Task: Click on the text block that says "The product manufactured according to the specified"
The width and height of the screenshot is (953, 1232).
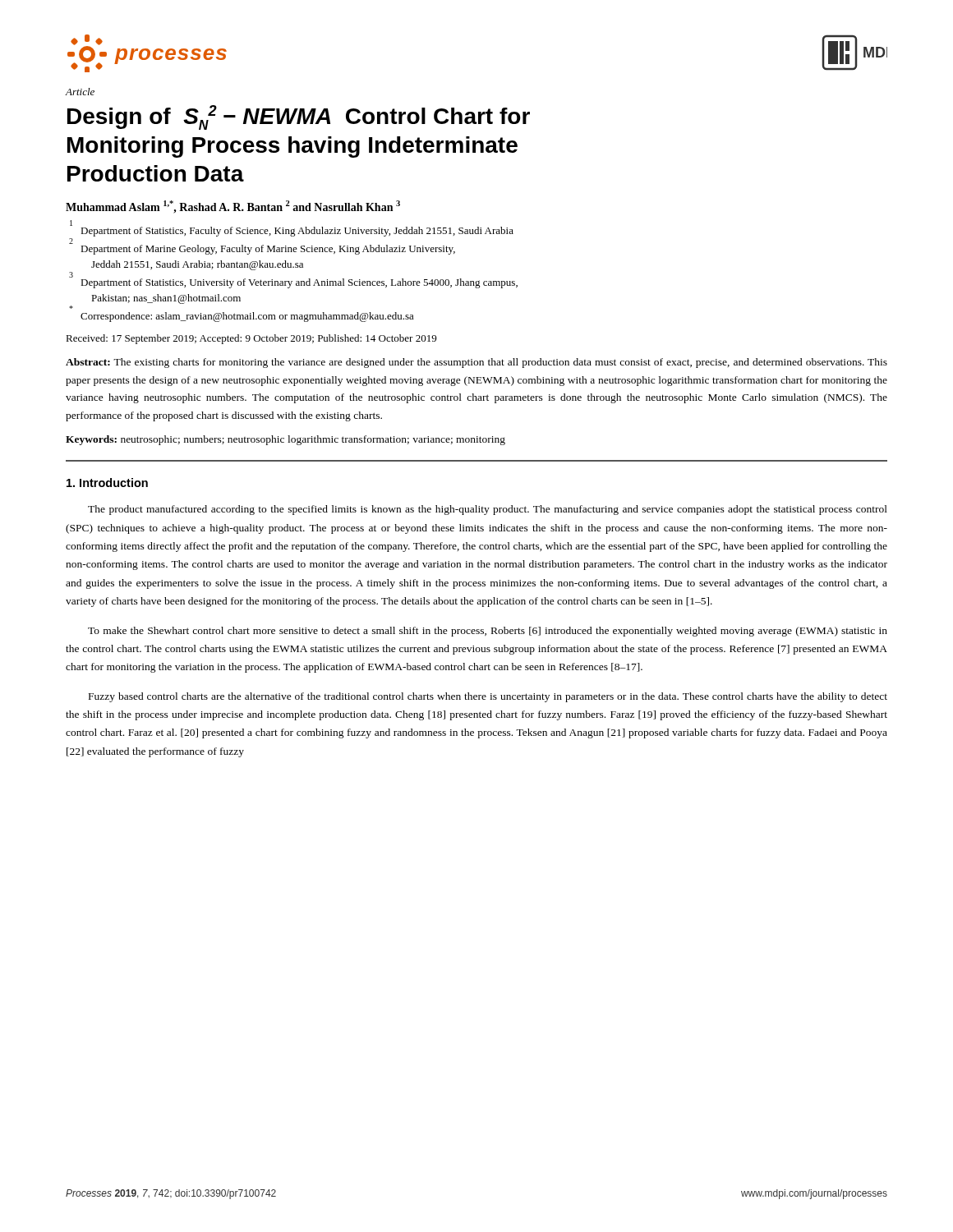Action: tap(476, 555)
